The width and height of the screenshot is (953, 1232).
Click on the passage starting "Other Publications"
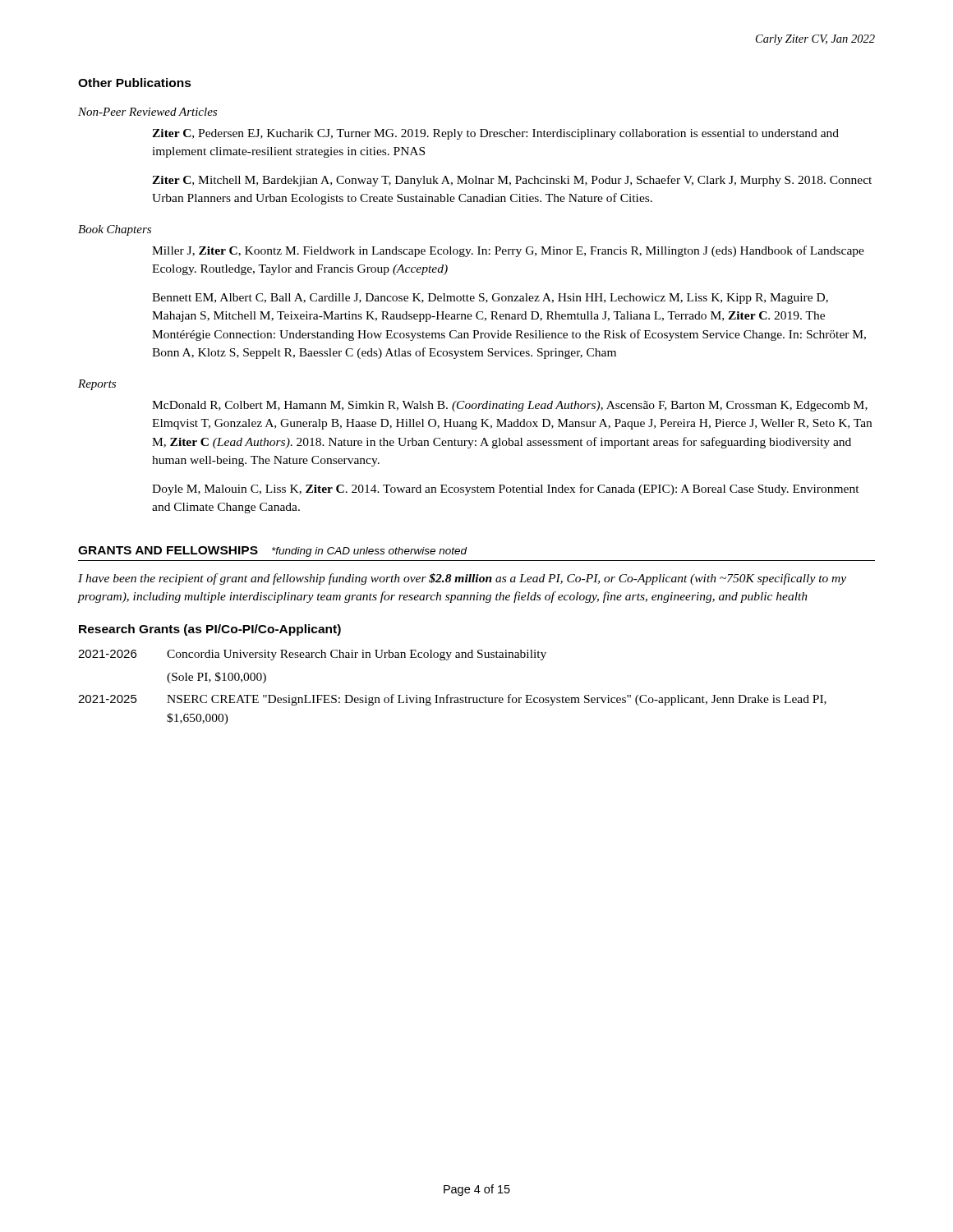(x=135, y=83)
